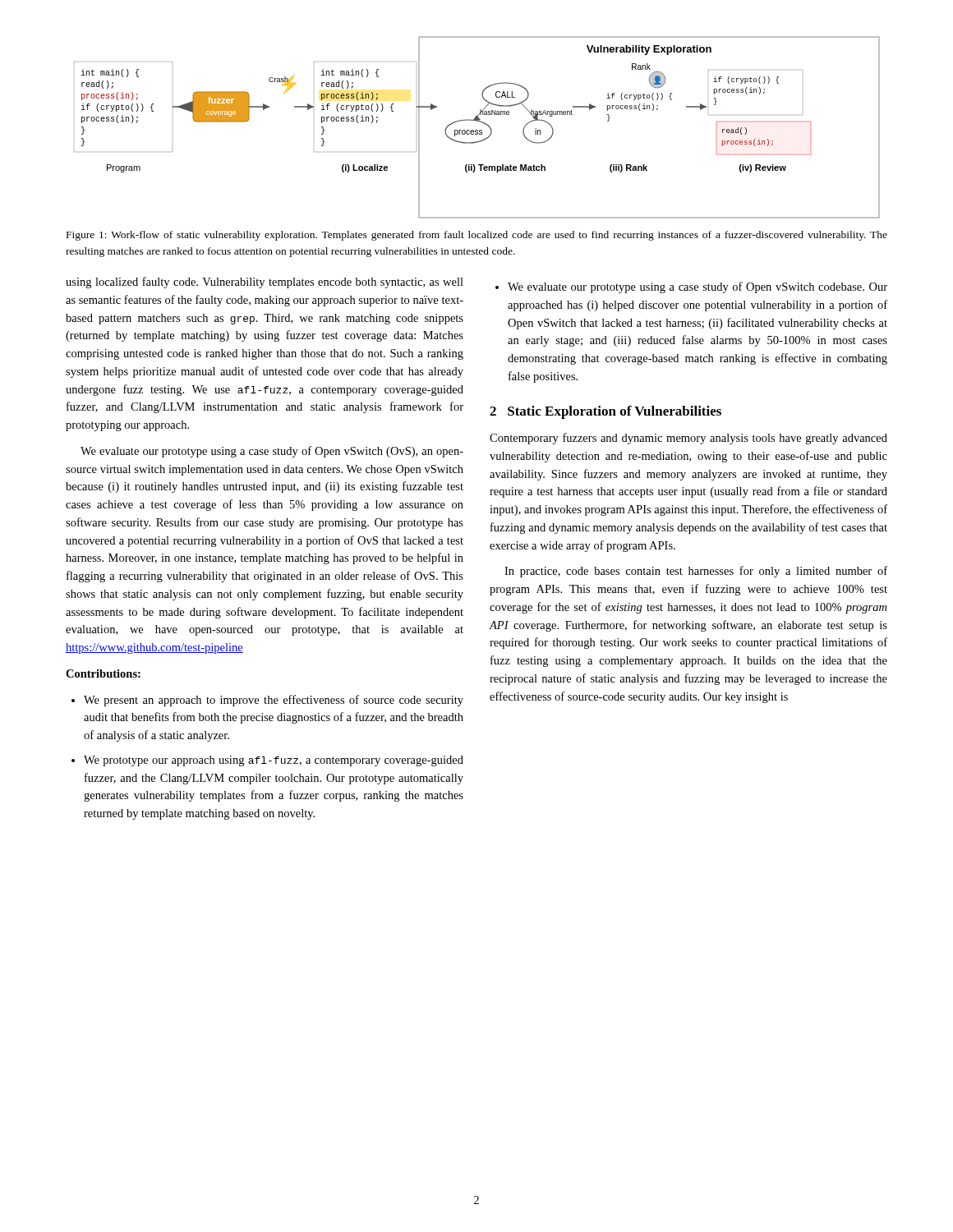Image resolution: width=953 pixels, height=1232 pixels.
Task: Click a section header
Action: pos(606,411)
